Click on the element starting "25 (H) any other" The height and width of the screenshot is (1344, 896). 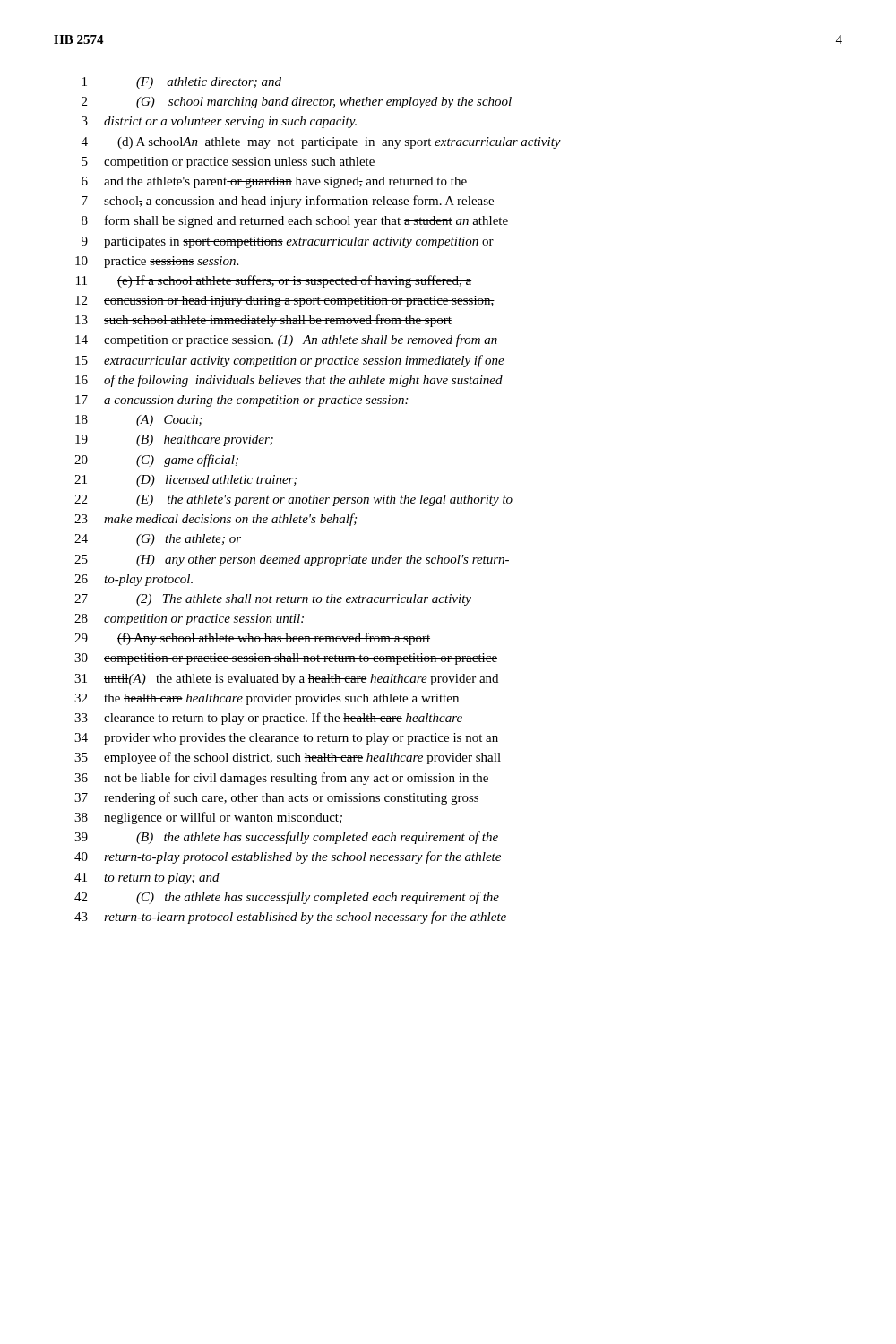pos(448,559)
